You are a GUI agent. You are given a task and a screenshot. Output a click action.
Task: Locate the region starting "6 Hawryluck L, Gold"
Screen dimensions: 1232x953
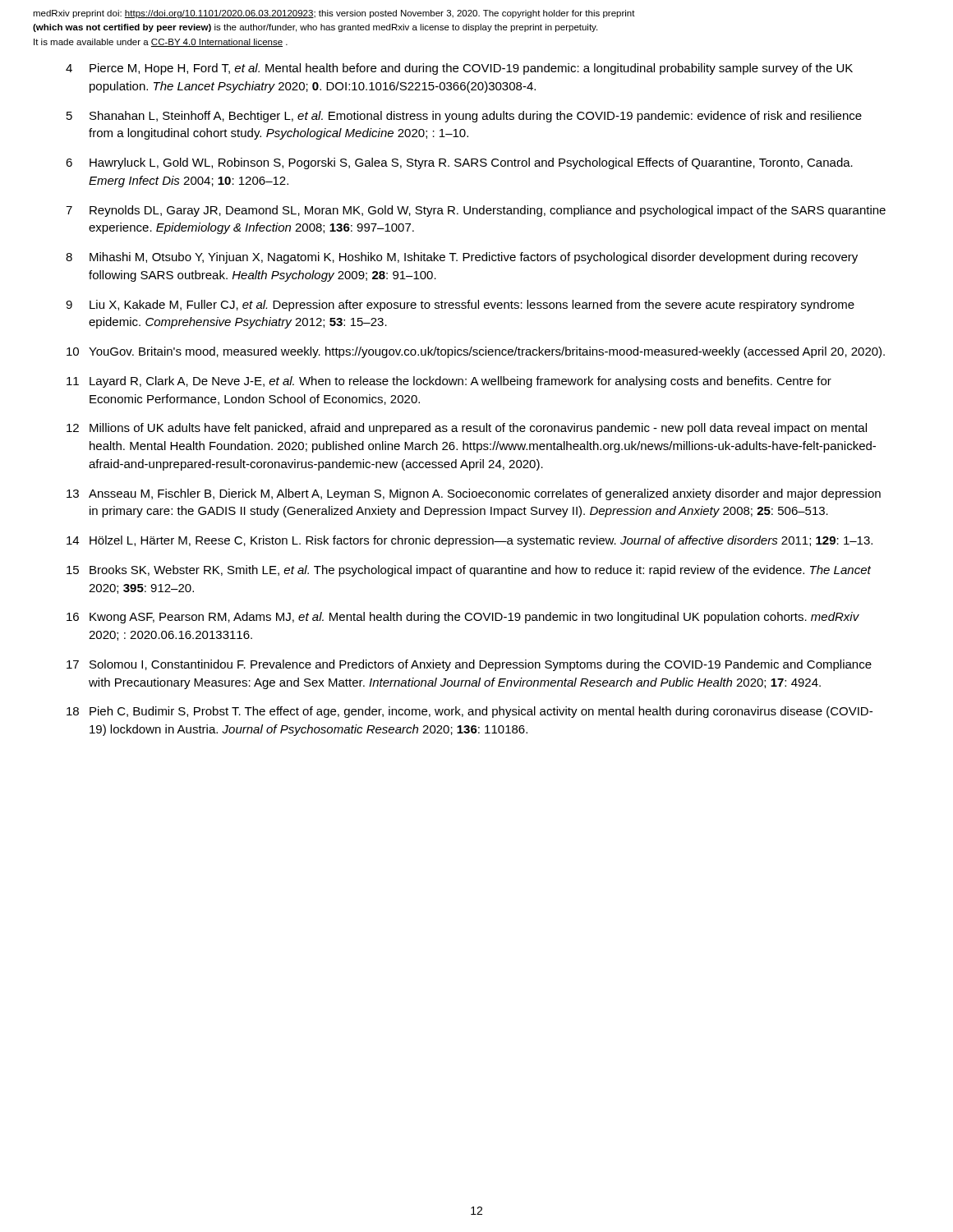476,171
